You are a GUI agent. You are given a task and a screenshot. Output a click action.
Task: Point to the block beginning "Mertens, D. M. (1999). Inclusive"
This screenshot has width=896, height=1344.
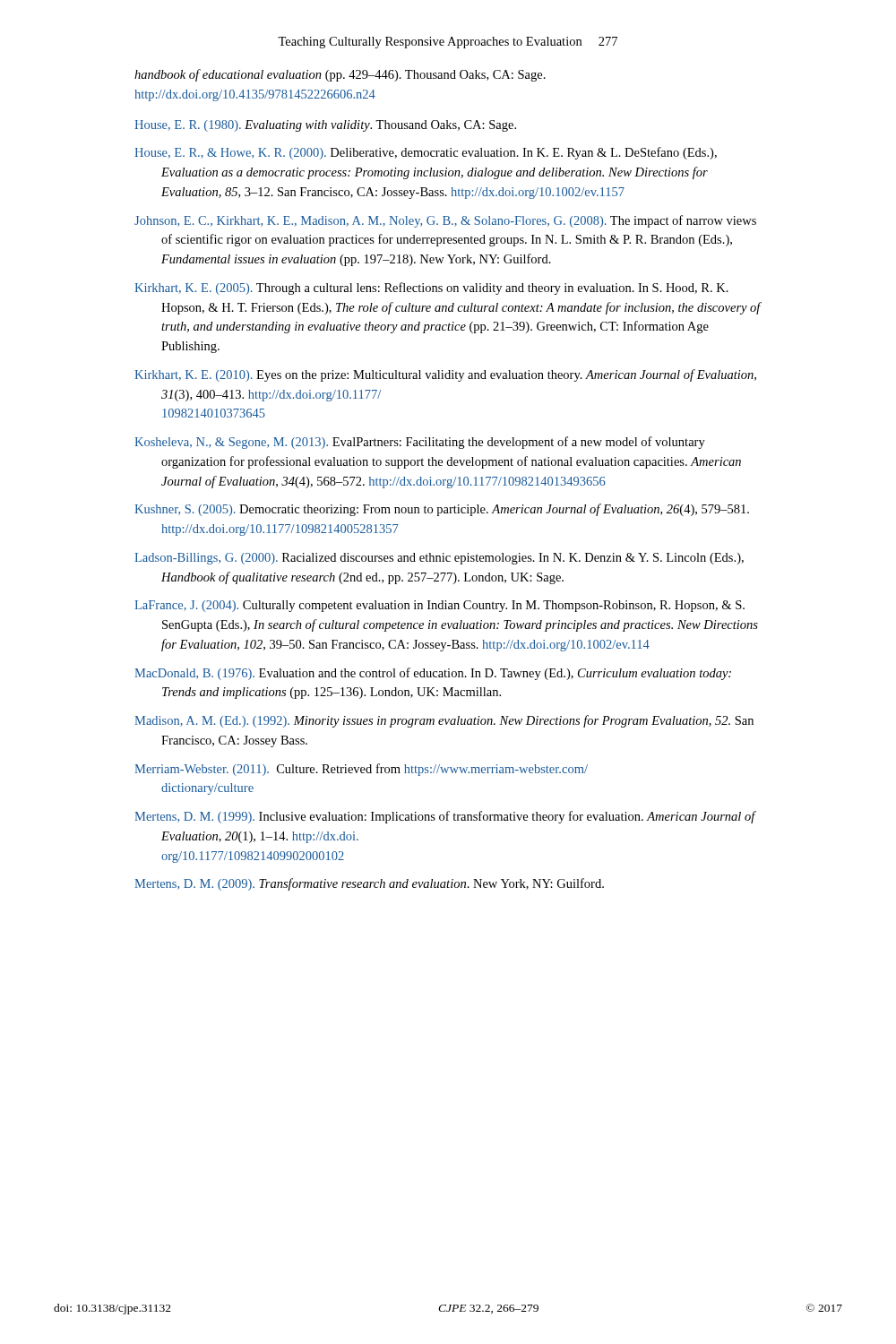pyautogui.click(x=445, y=817)
